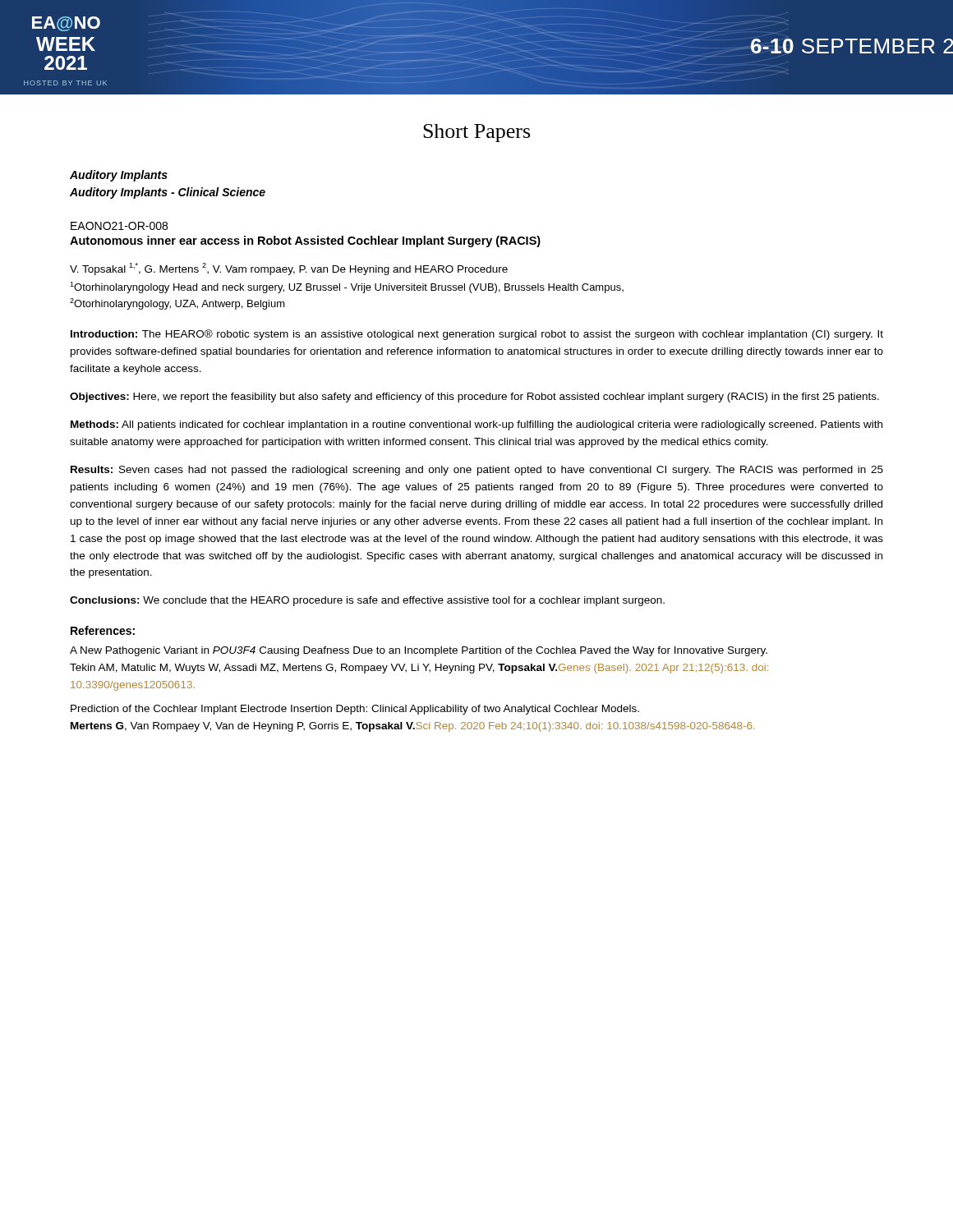Click on the title containing "Short Papers"

point(476,131)
